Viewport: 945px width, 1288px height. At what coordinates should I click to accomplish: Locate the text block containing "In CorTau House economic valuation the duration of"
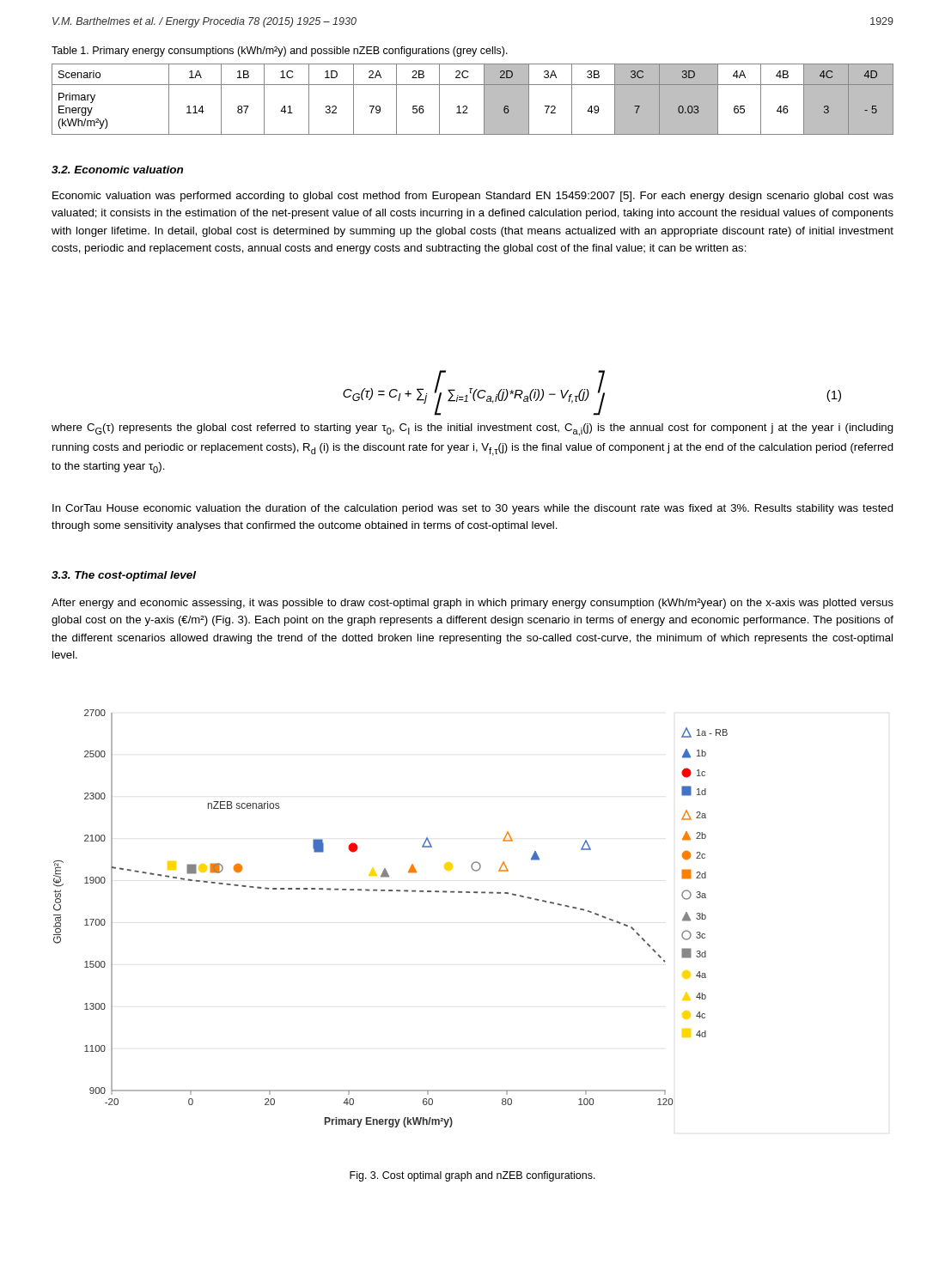[472, 517]
